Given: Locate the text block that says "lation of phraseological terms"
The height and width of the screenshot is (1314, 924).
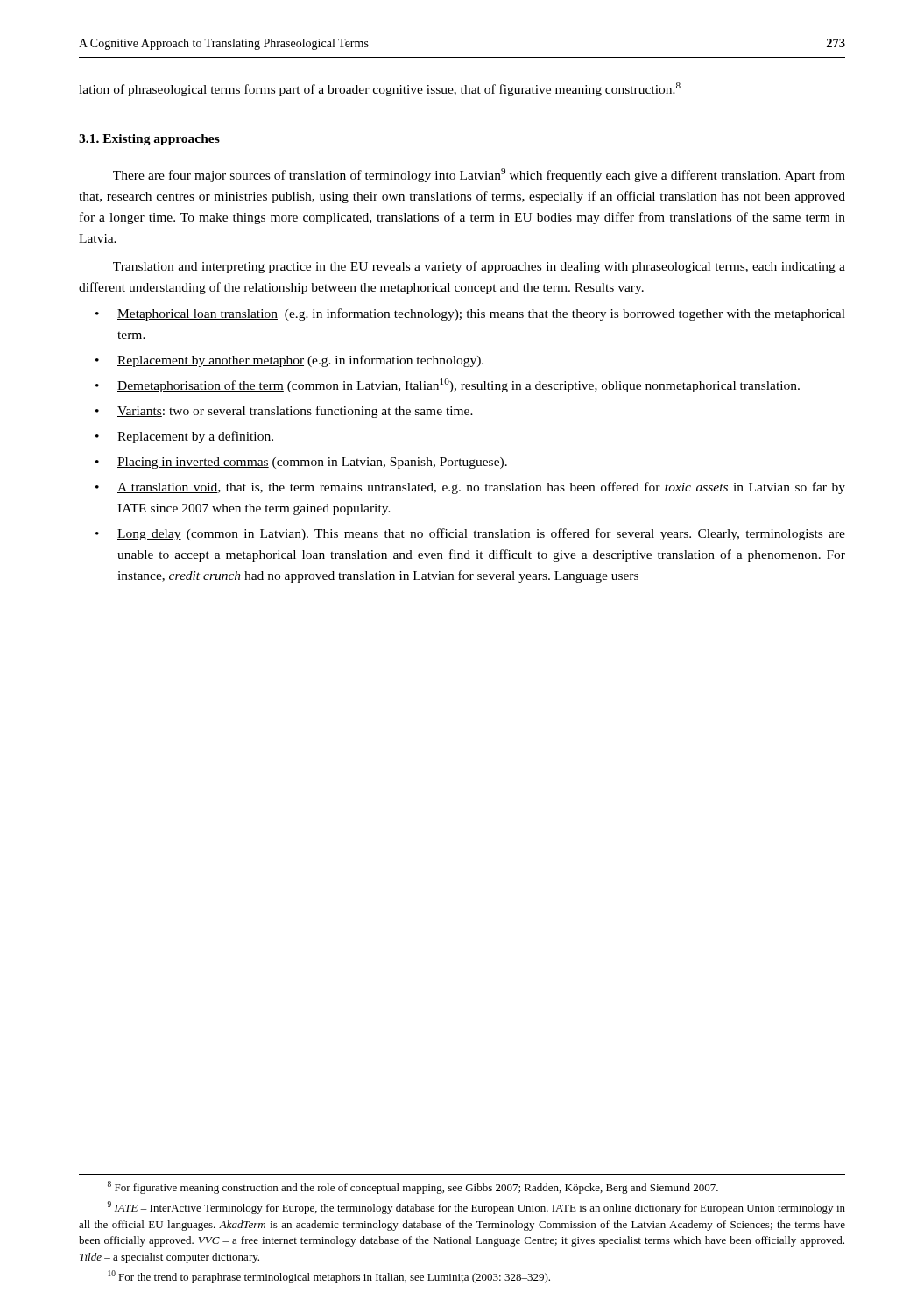Looking at the screenshot, I should pyautogui.click(x=380, y=88).
